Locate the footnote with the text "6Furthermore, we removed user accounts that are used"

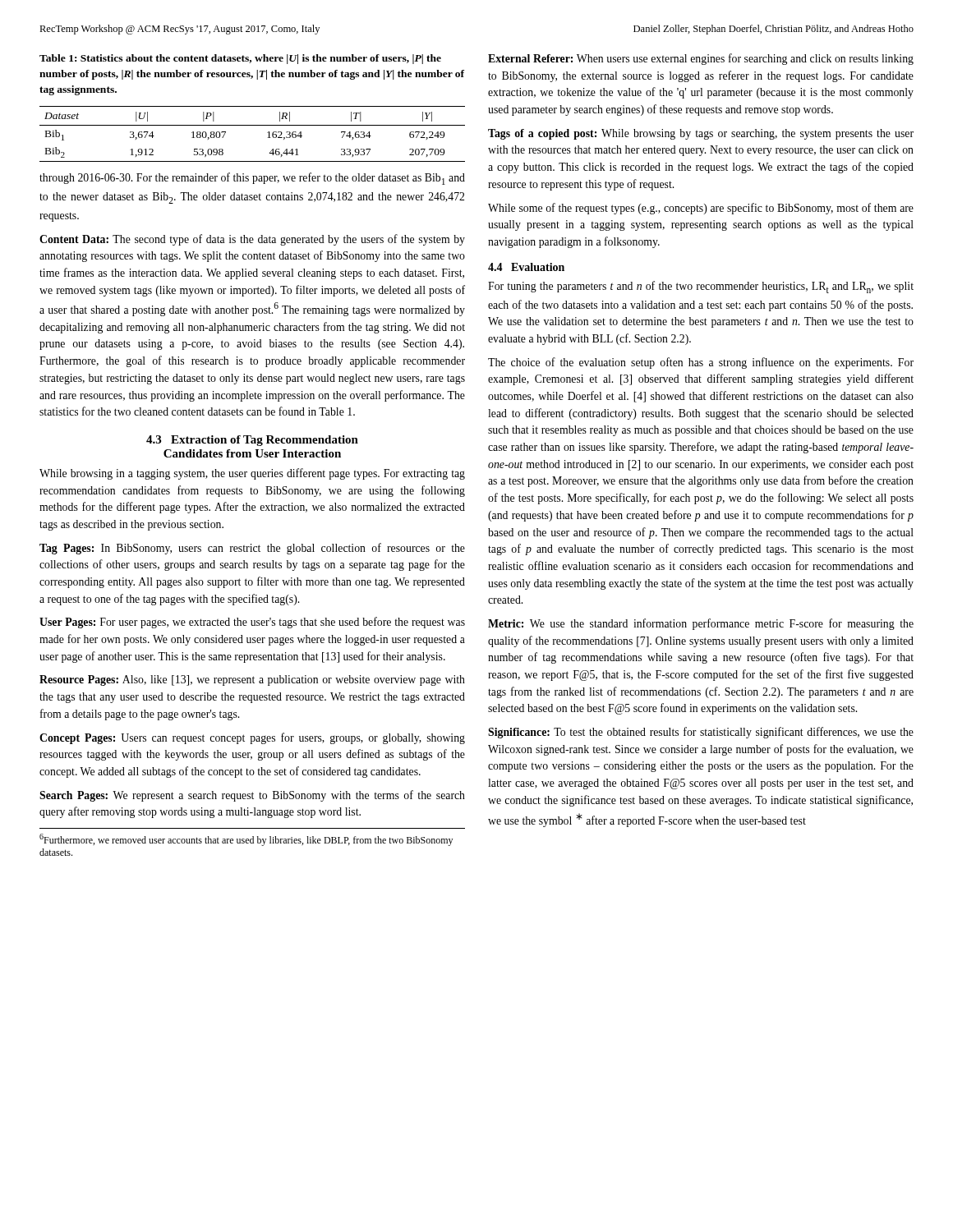coord(246,845)
